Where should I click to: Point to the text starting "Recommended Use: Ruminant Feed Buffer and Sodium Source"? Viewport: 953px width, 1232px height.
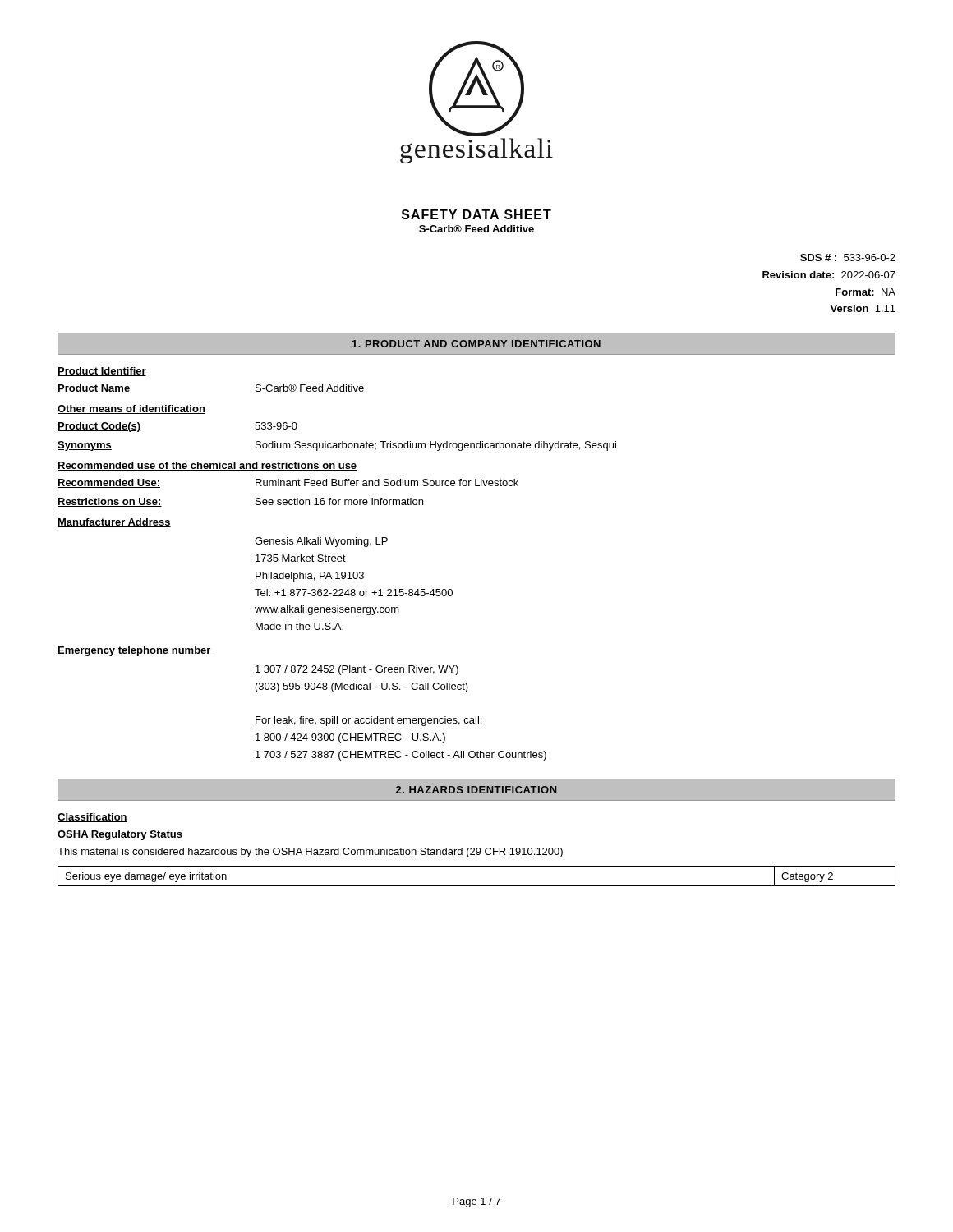(x=476, y=483)
